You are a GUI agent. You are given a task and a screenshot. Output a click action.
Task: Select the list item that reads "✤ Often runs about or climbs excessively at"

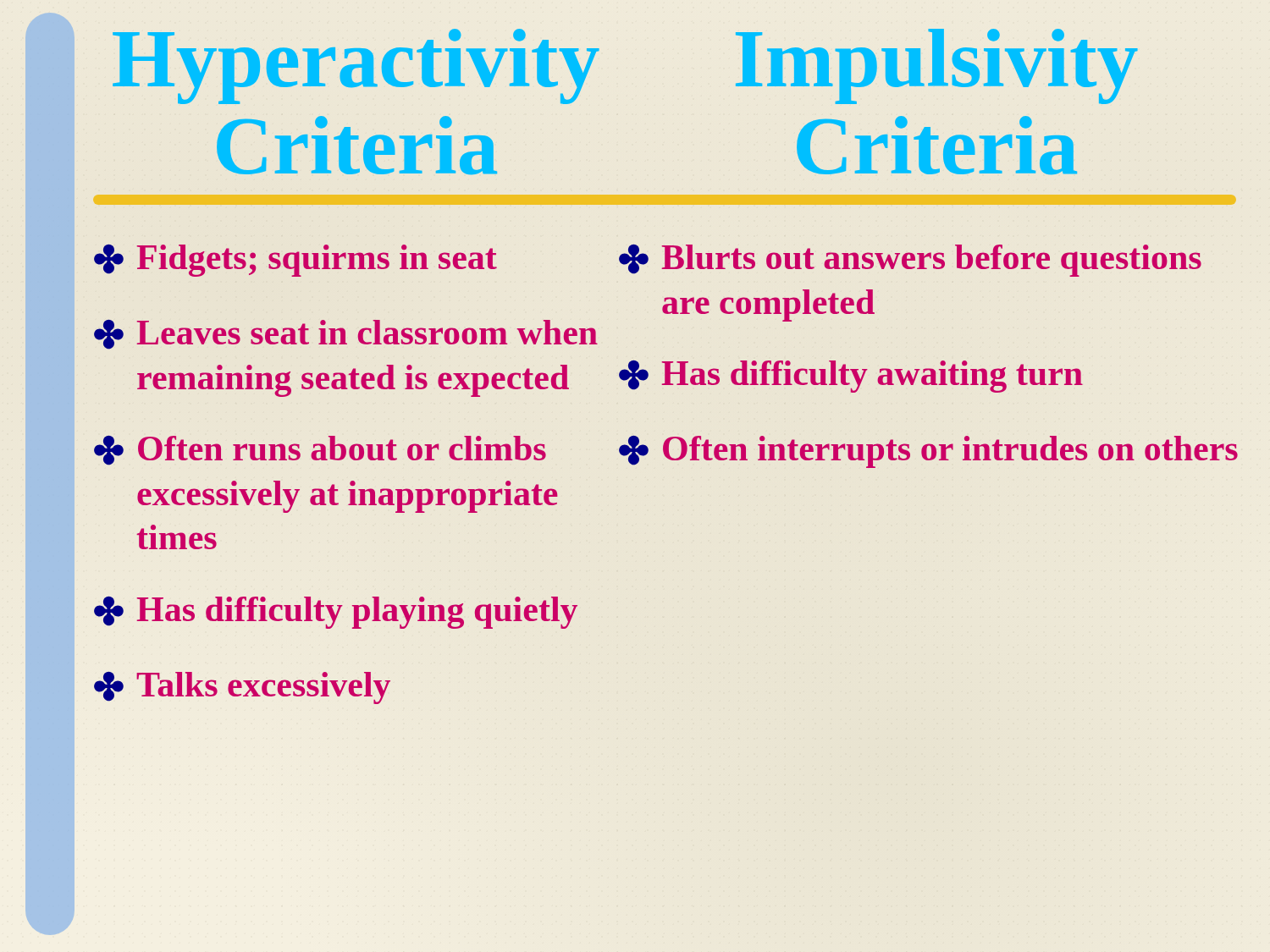pyautogui.click(x=356, y=493)
